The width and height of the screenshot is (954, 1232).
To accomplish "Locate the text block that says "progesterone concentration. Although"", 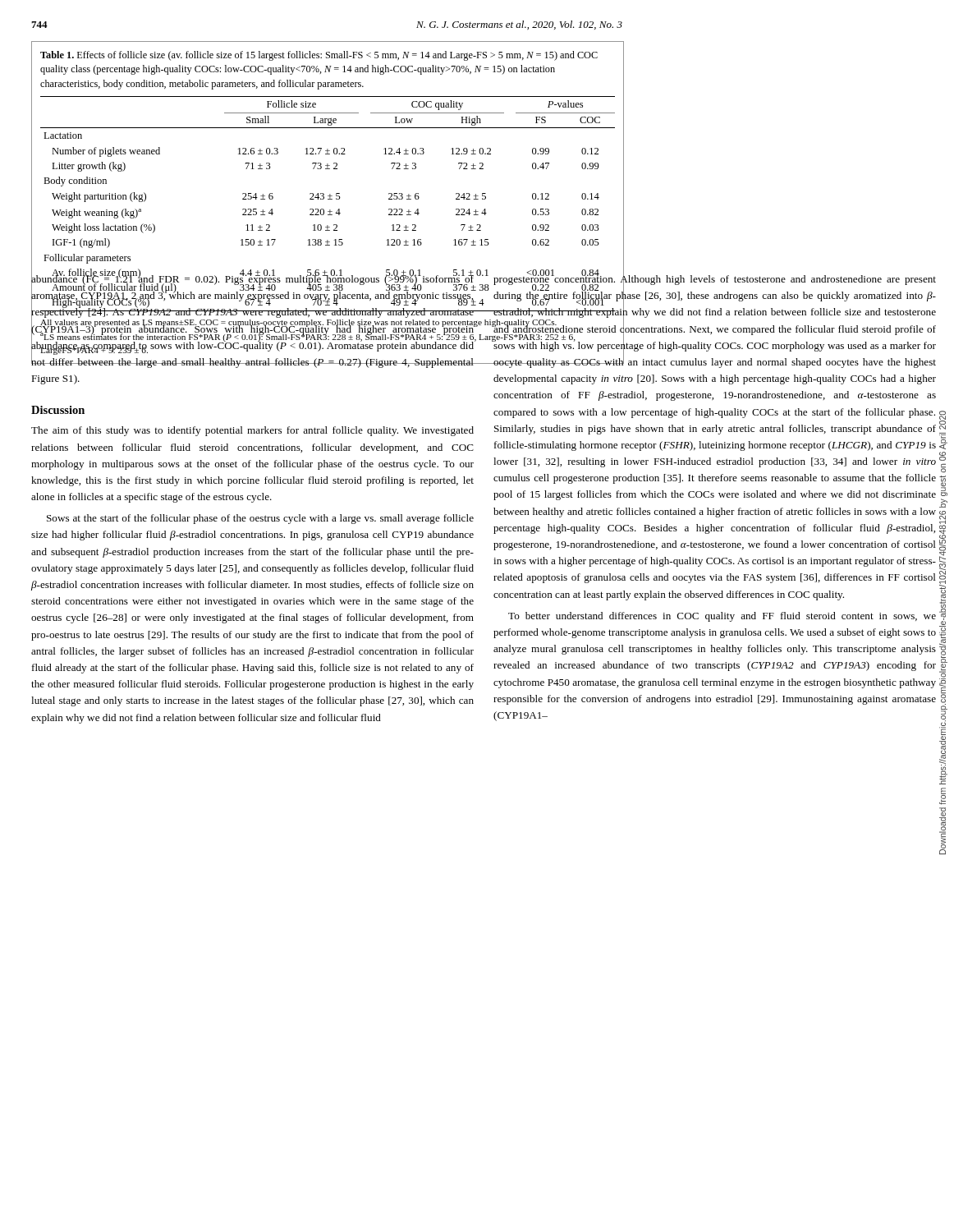I will [x=715, y=497].
